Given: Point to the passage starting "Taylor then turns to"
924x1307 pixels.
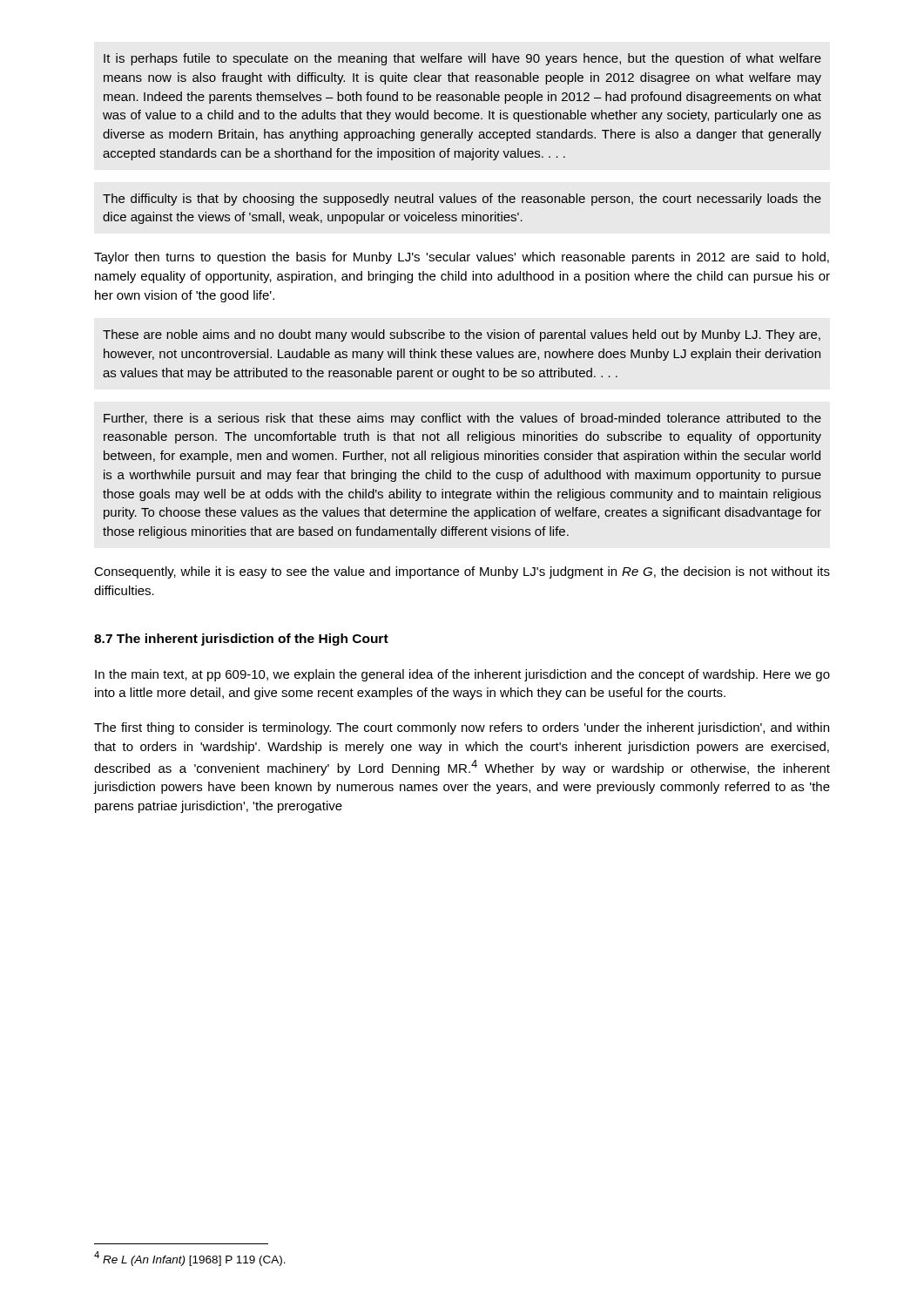Looking at the screenshot, I should 462,276.
